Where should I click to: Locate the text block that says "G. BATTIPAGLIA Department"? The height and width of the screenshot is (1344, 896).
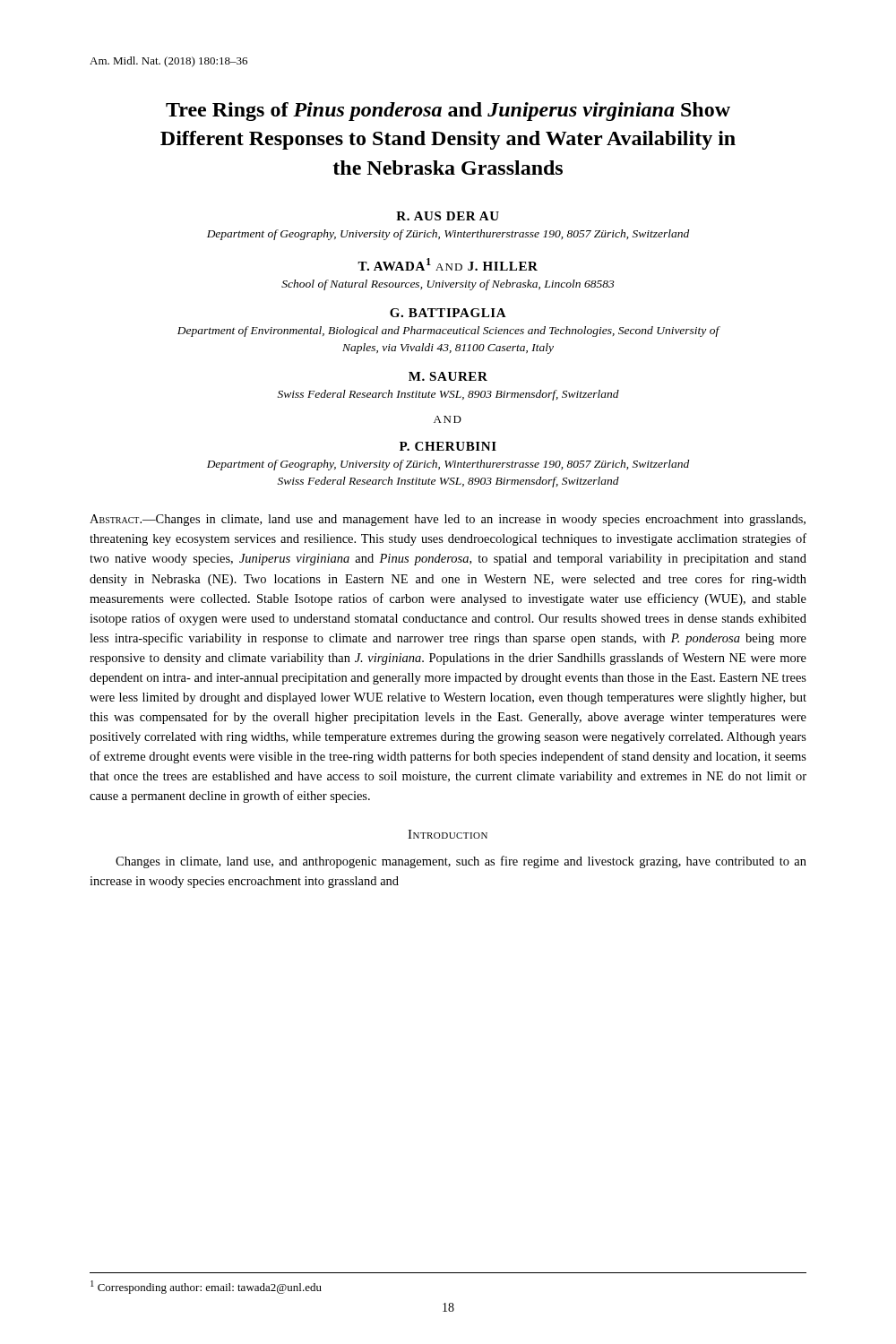coord(448,331)
